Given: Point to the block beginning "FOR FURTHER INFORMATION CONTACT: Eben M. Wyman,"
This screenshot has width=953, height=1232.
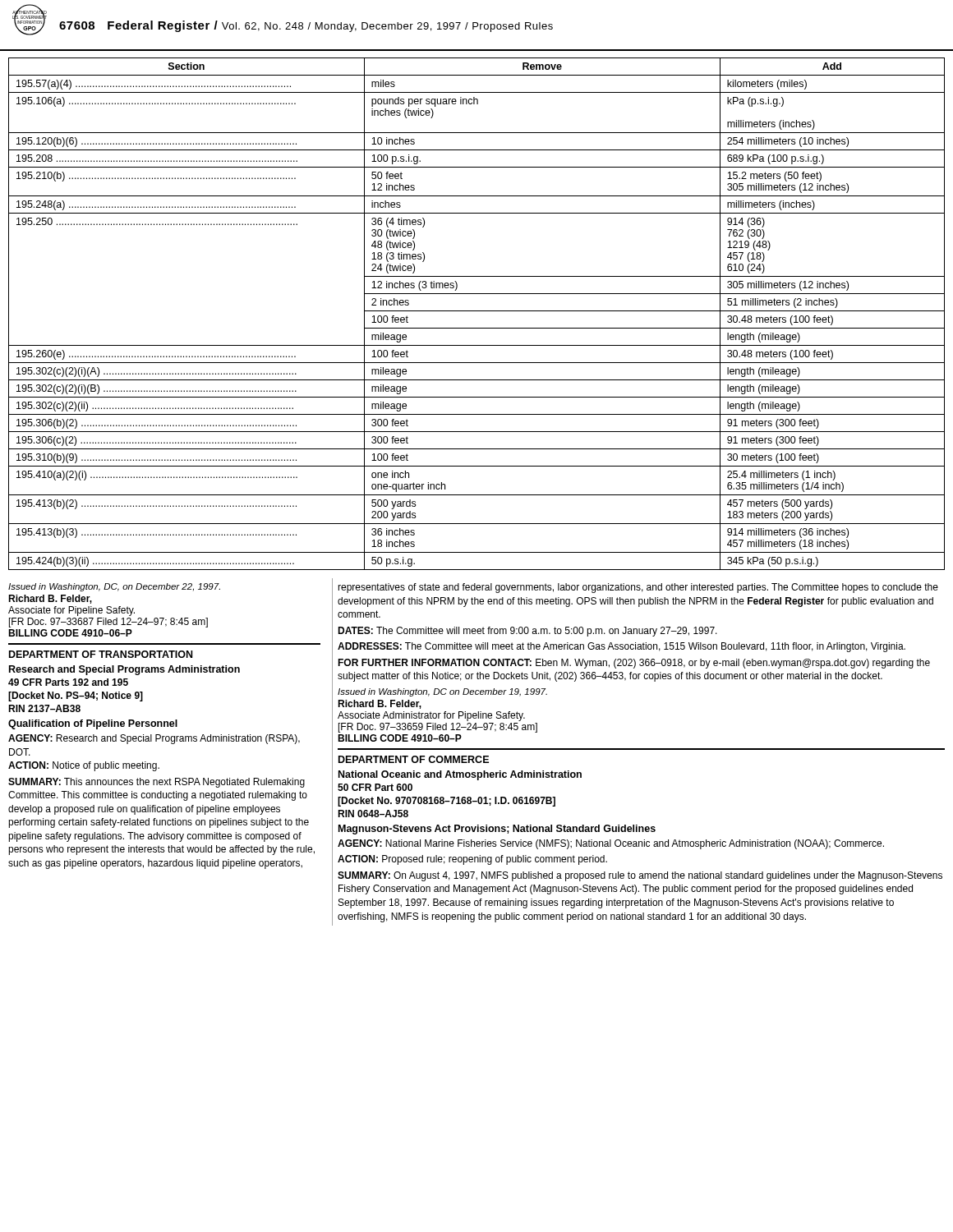Looking at the screenshot, I should [634, 669].
